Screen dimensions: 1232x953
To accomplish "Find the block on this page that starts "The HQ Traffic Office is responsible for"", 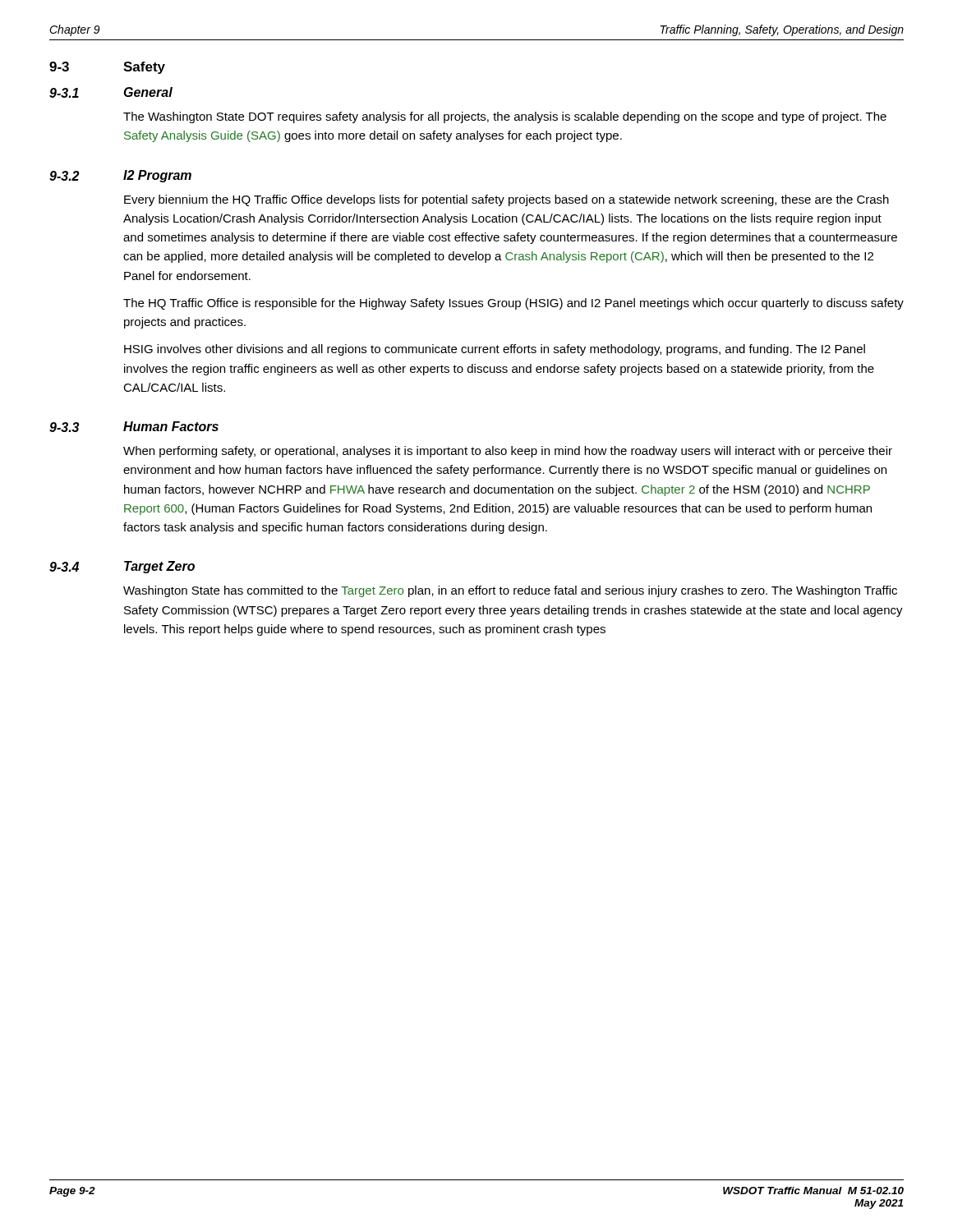I will click(513, 312).
